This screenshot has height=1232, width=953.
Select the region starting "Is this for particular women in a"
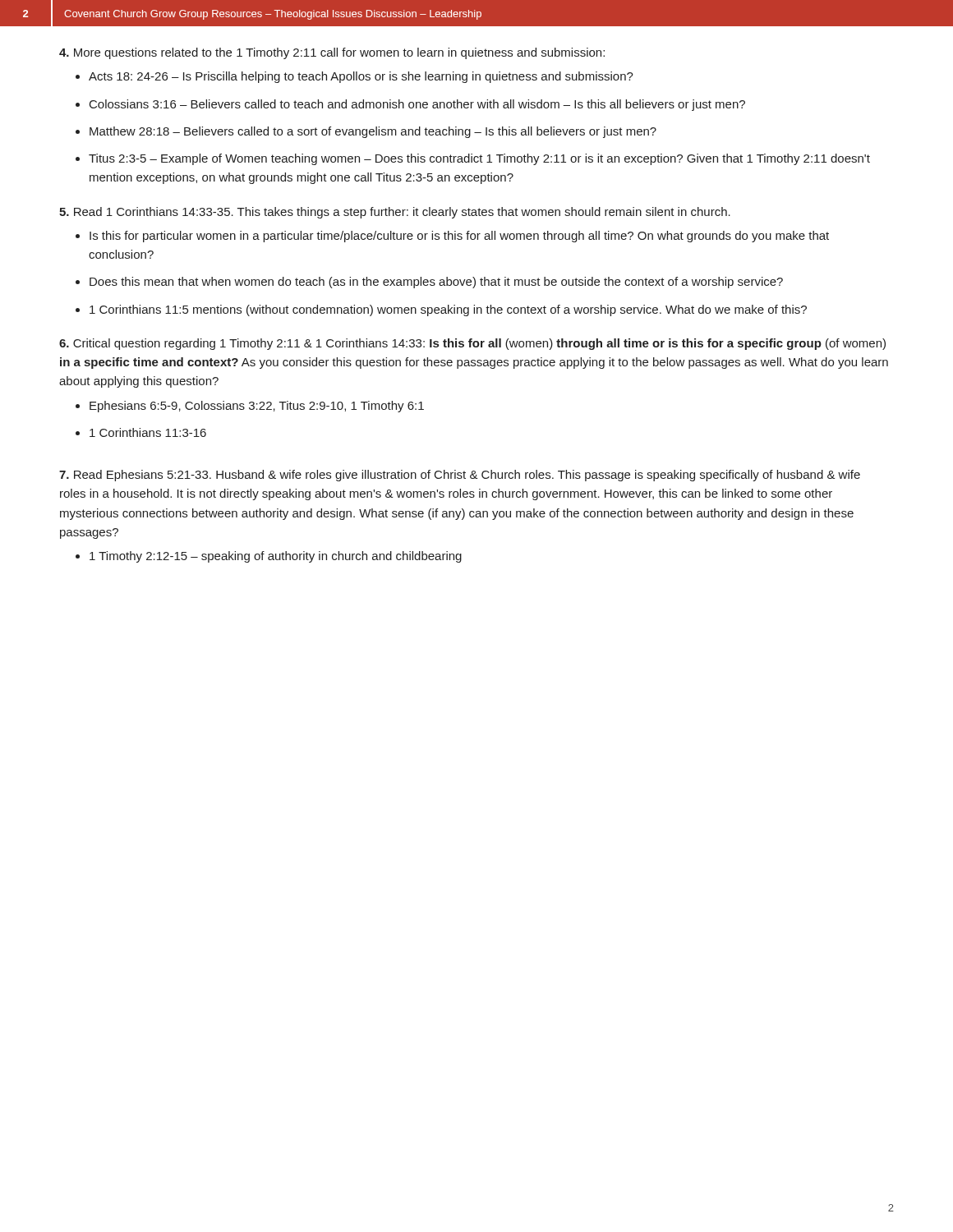tap(459, 245)
